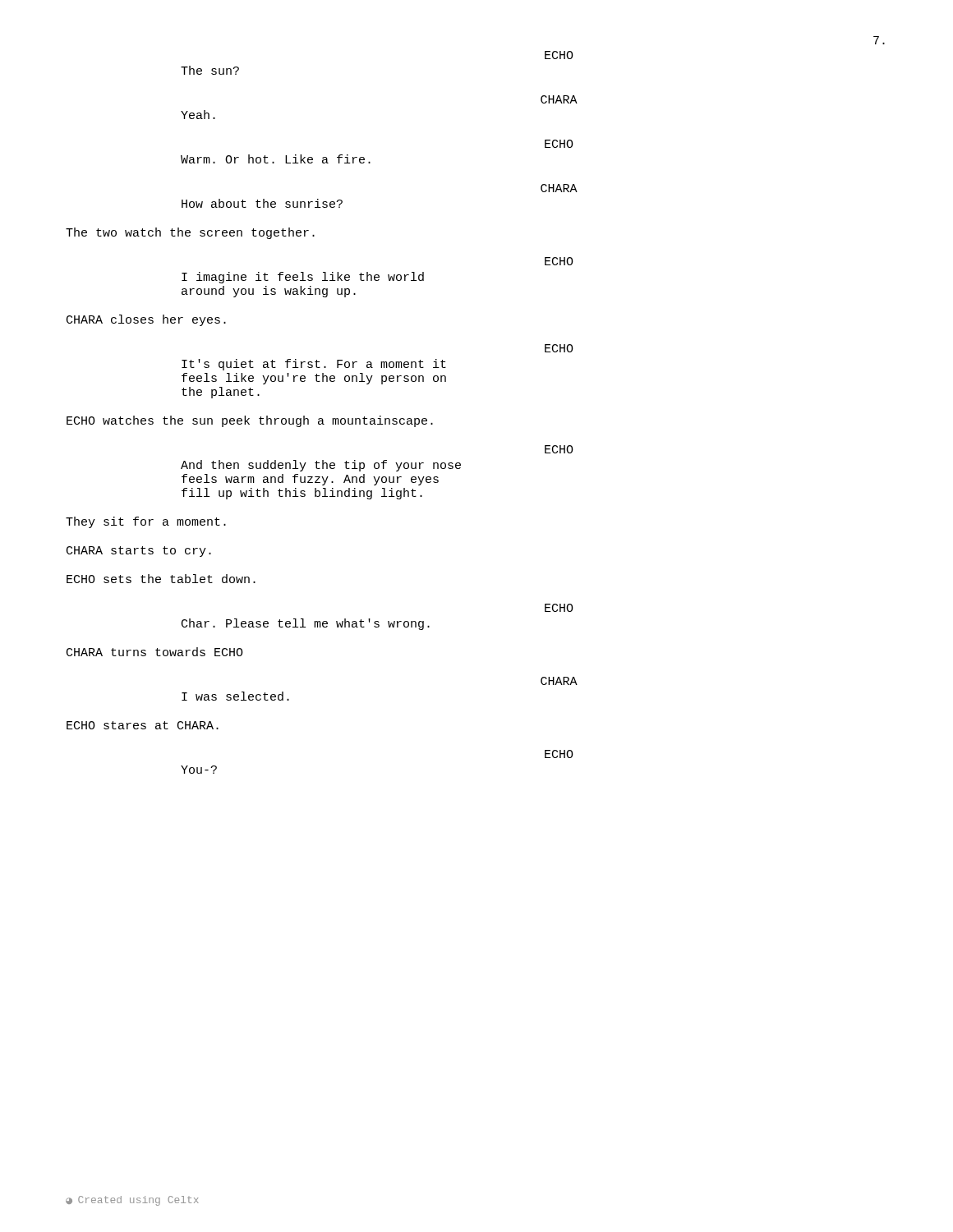This screenshot has width=953, height=1232.
Task: Point to the block beginning "ECHO watches the sun peek"
Action: [x=251, y=422]
